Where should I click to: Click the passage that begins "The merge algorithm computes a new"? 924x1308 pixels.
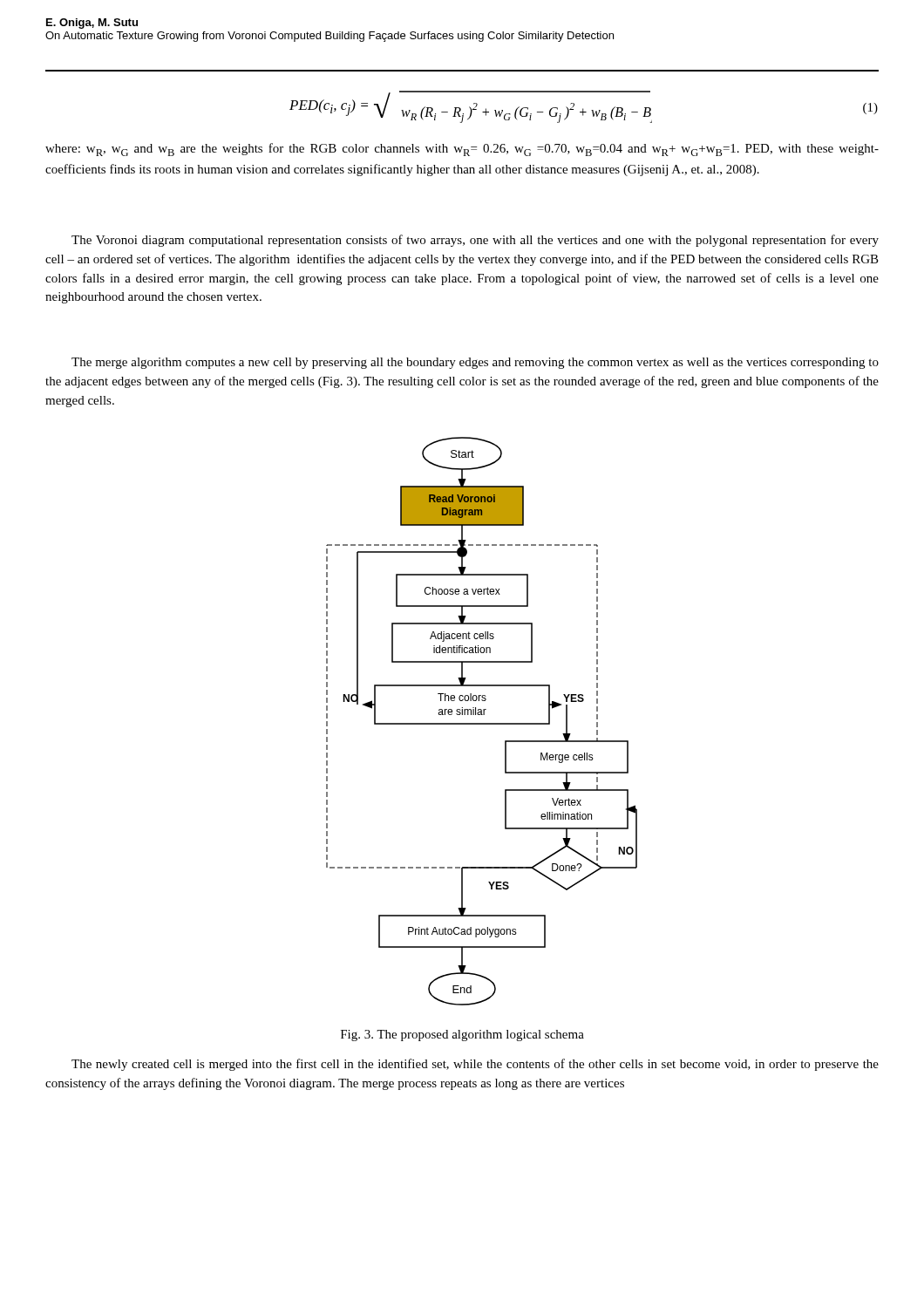(462, 381)
